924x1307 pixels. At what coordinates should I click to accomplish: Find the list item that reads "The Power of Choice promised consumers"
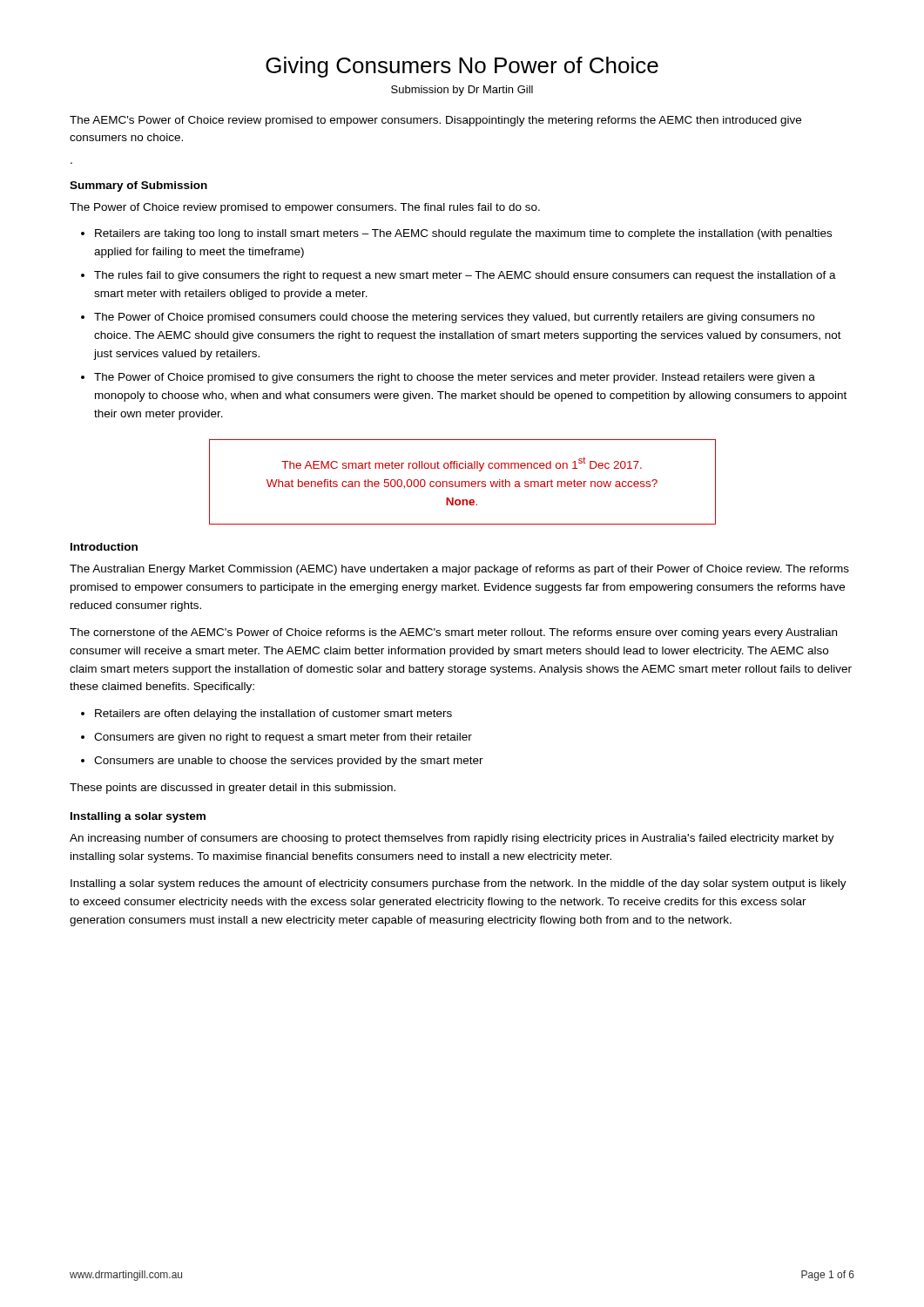tap(467, 335)
